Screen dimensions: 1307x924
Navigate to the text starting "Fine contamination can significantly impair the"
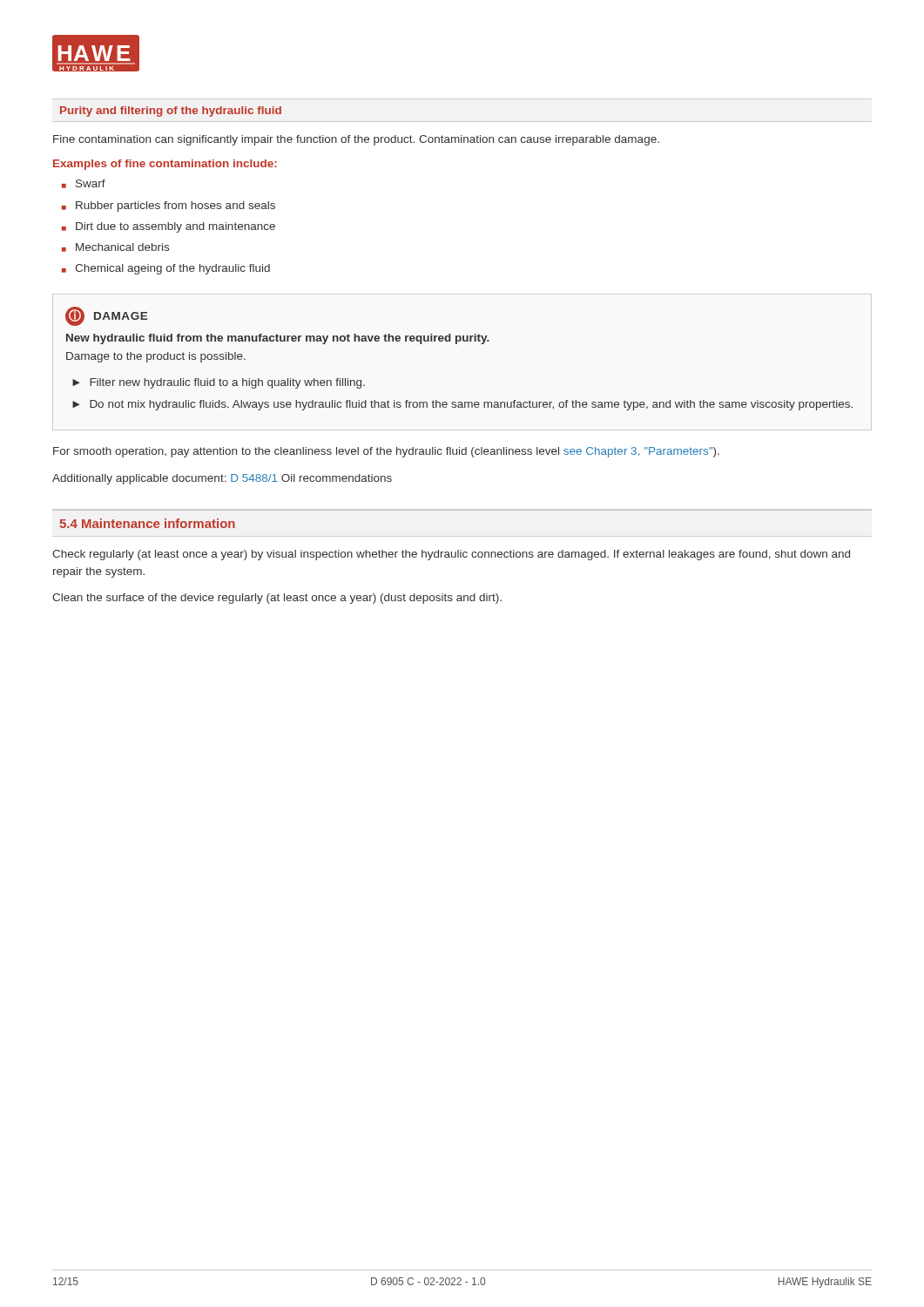[356, 139]
